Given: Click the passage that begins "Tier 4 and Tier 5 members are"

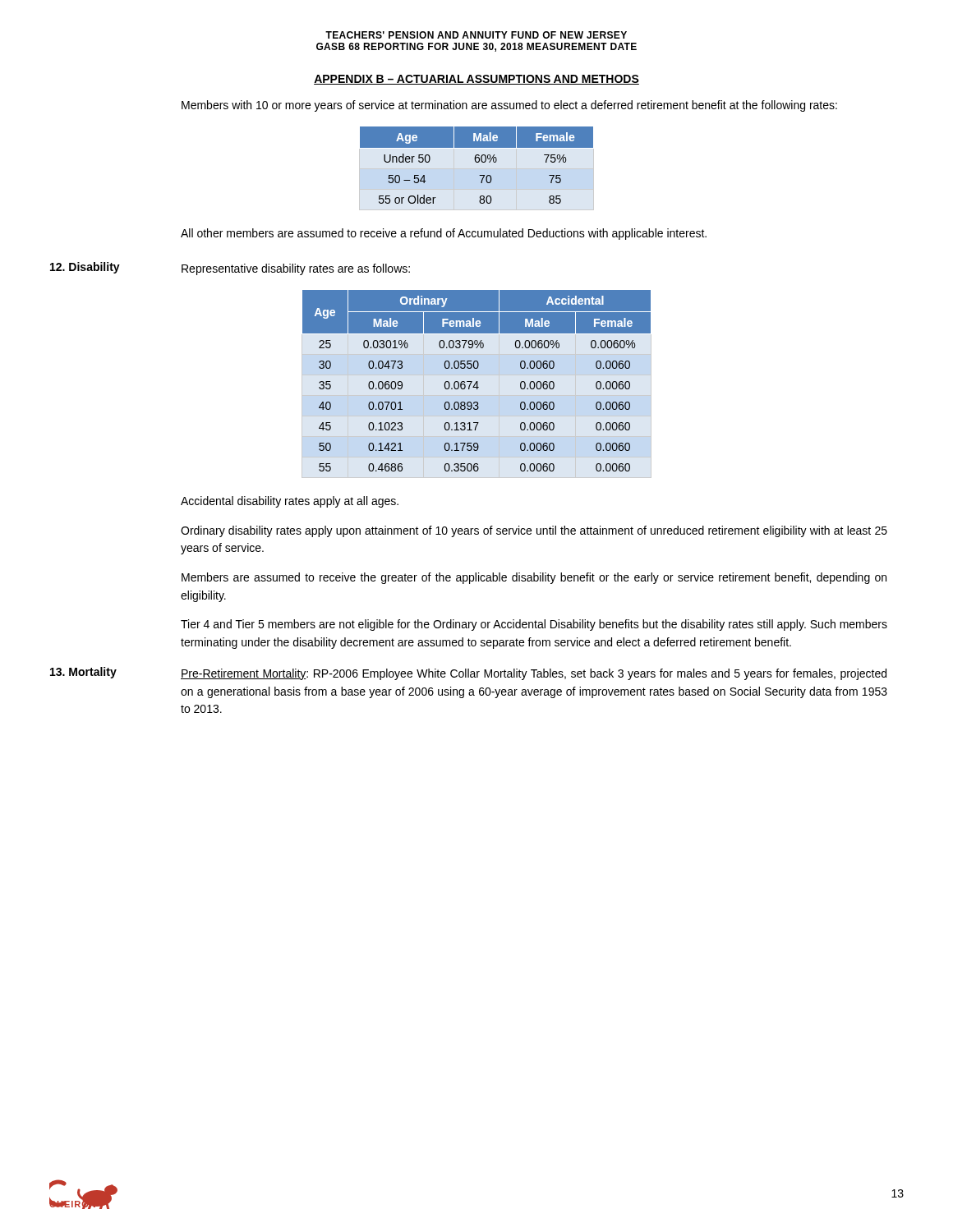Looking at the screenshot, I should 534,633.
